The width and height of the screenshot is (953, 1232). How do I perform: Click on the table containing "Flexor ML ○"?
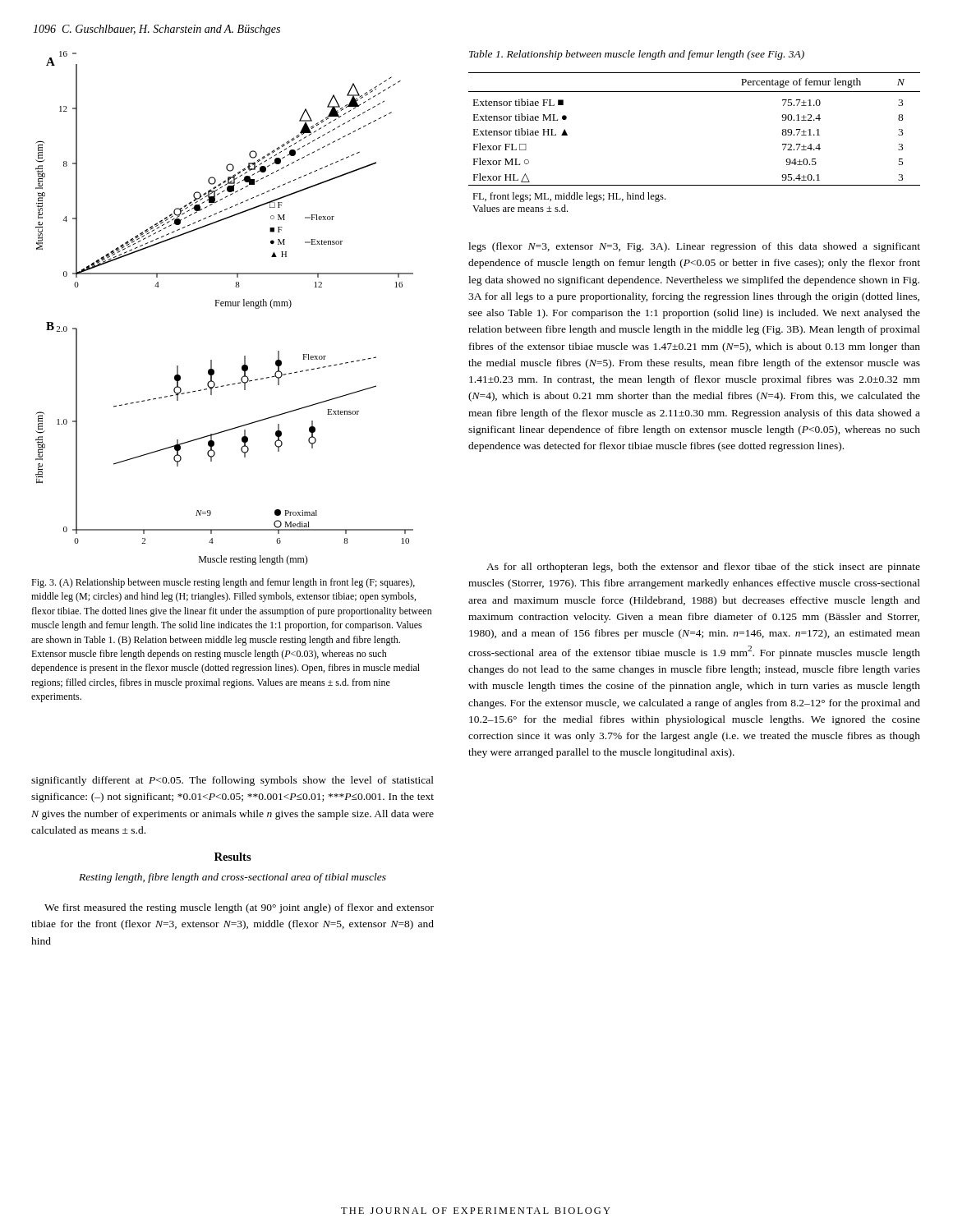tap(694, 144)
